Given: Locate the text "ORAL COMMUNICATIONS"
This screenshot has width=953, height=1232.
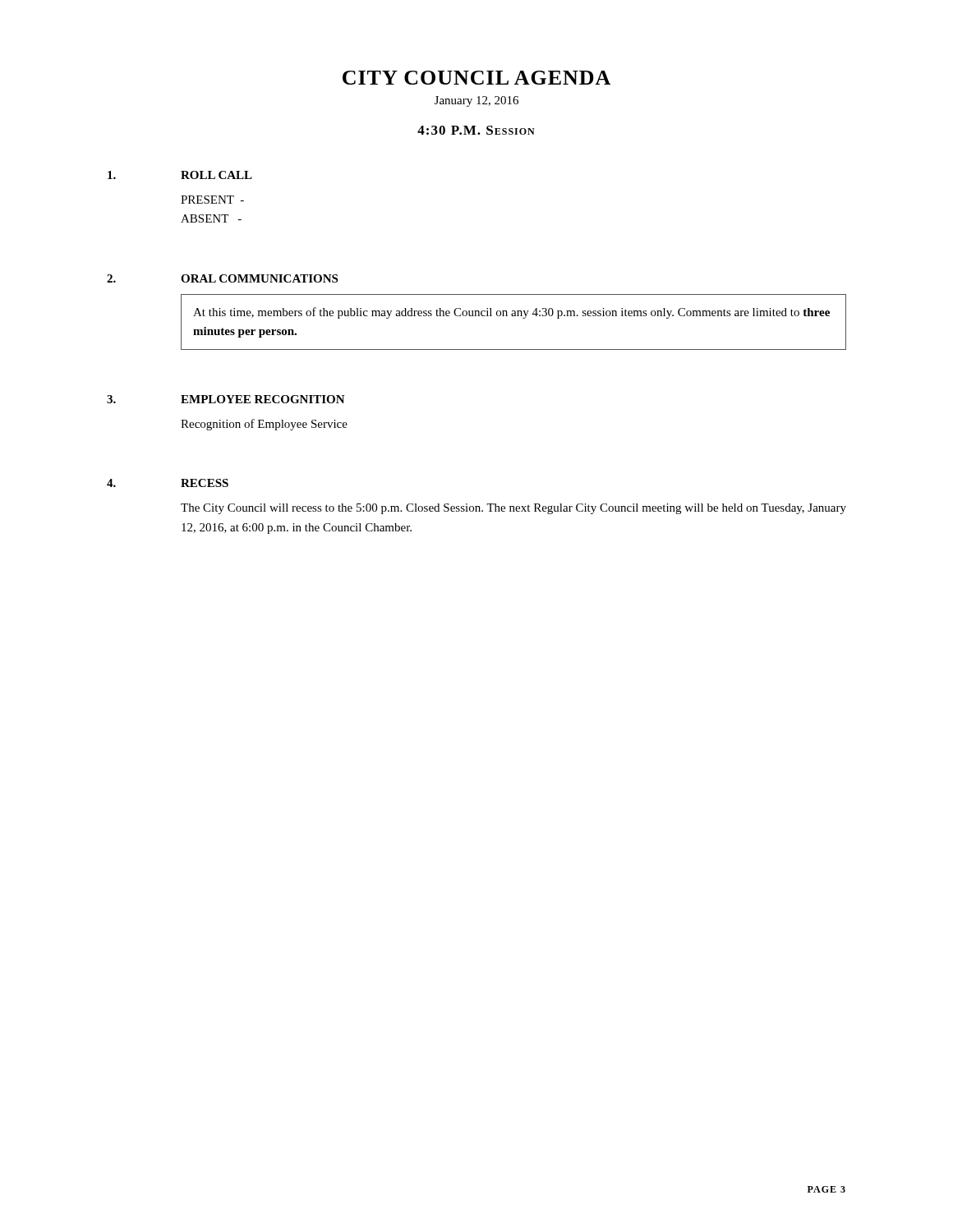Looking at the screenshot, I should pos(260,278).
